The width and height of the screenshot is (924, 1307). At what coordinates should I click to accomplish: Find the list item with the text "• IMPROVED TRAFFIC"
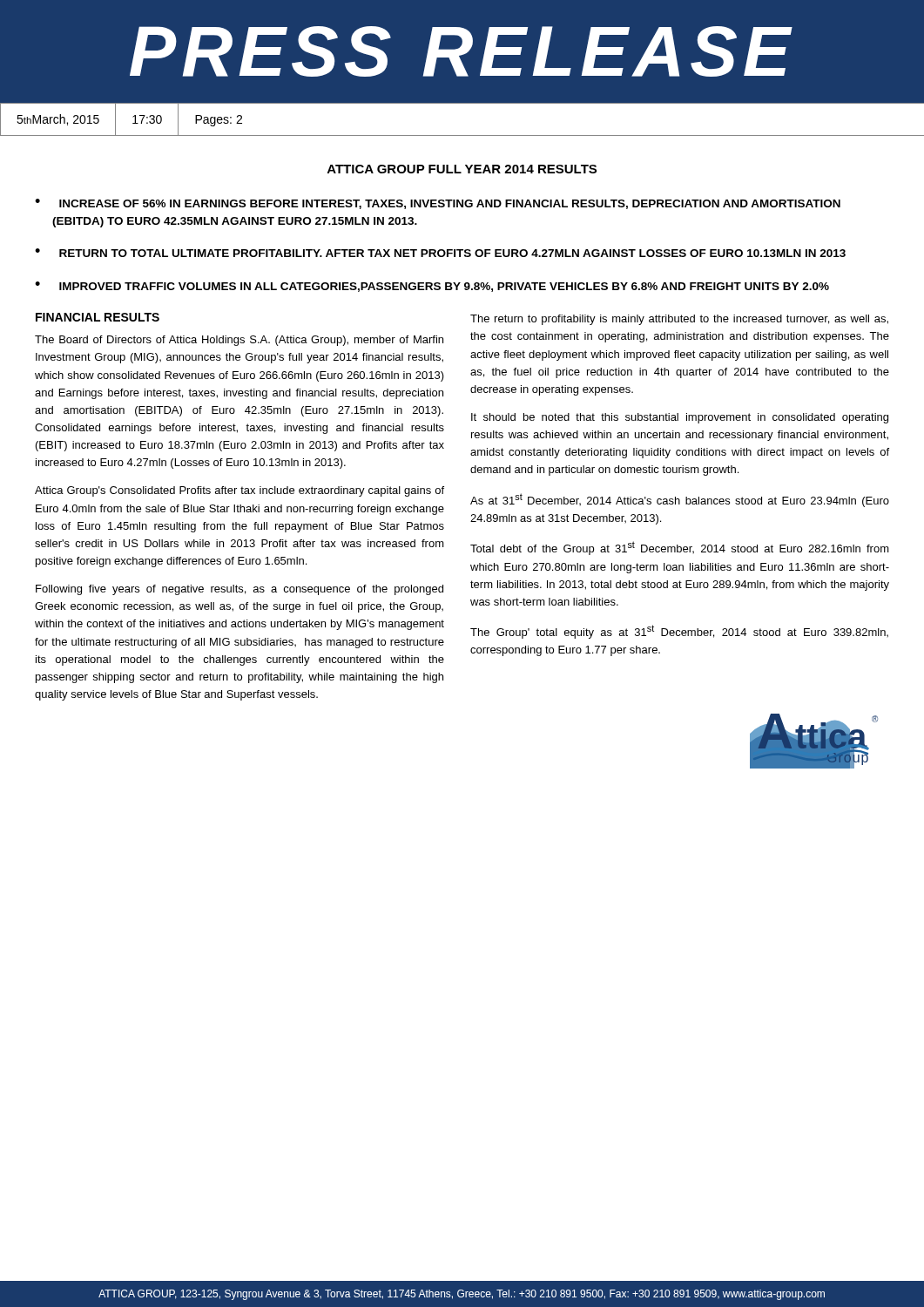(432, 286)
